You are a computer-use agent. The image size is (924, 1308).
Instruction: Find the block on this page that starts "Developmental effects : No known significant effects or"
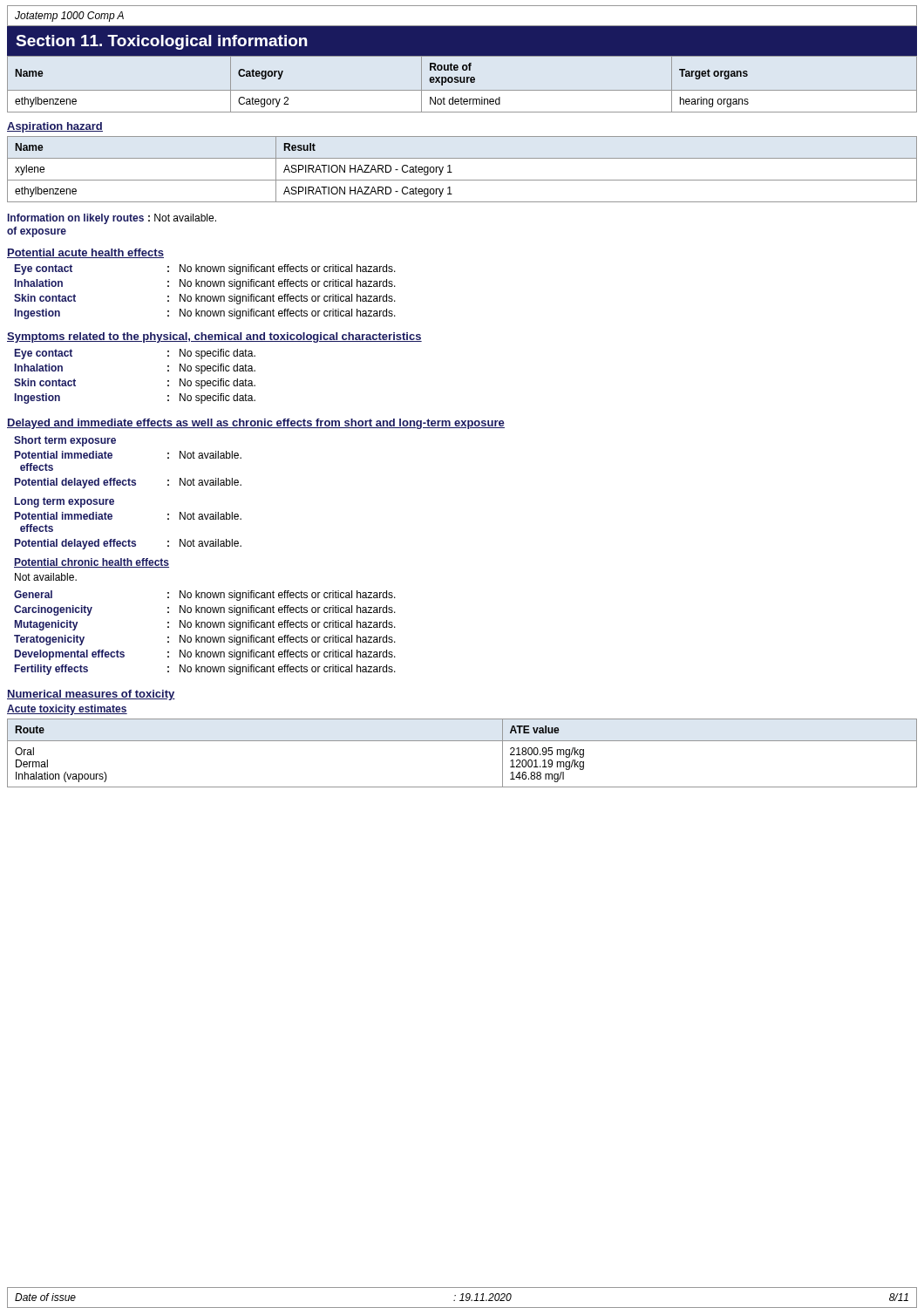pyautogui.click(x=205, y=655)
